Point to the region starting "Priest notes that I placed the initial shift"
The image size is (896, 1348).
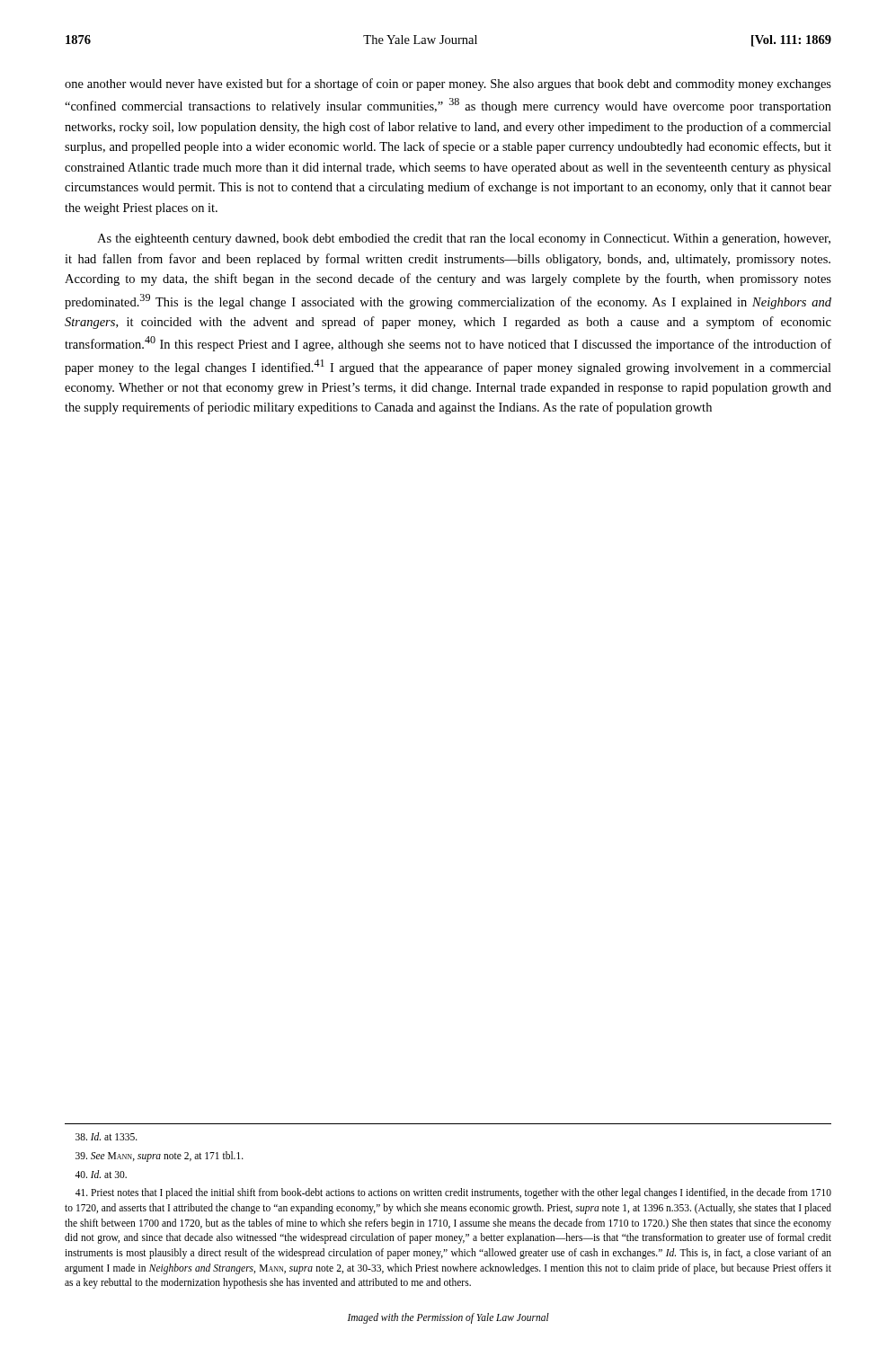pyautogui.click(x=448, y=1238)
